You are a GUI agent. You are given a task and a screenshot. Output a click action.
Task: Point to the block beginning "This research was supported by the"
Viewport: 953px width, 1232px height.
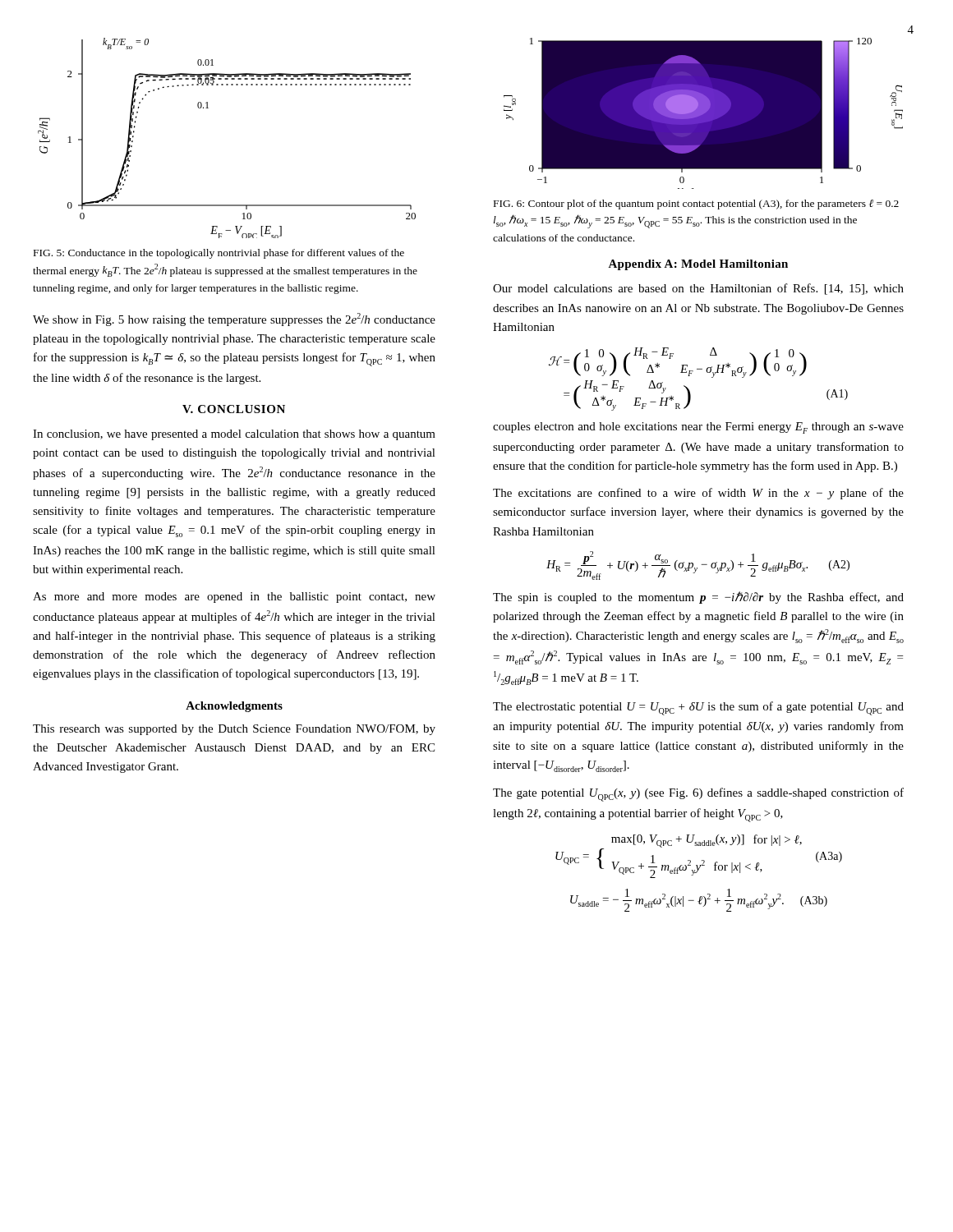pyautogui.click(x=234, y=747)
